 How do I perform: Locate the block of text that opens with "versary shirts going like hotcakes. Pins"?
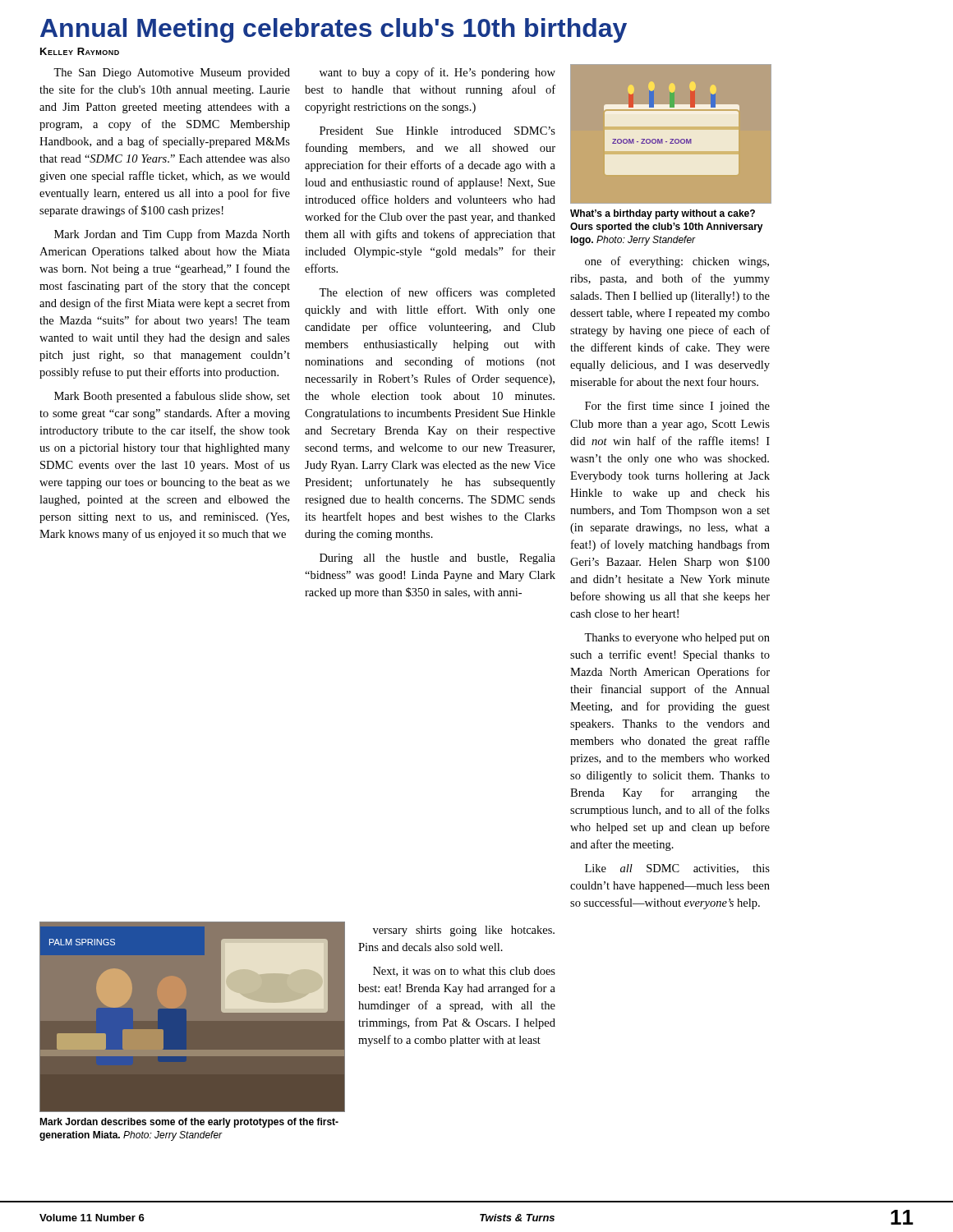[457, 985]
